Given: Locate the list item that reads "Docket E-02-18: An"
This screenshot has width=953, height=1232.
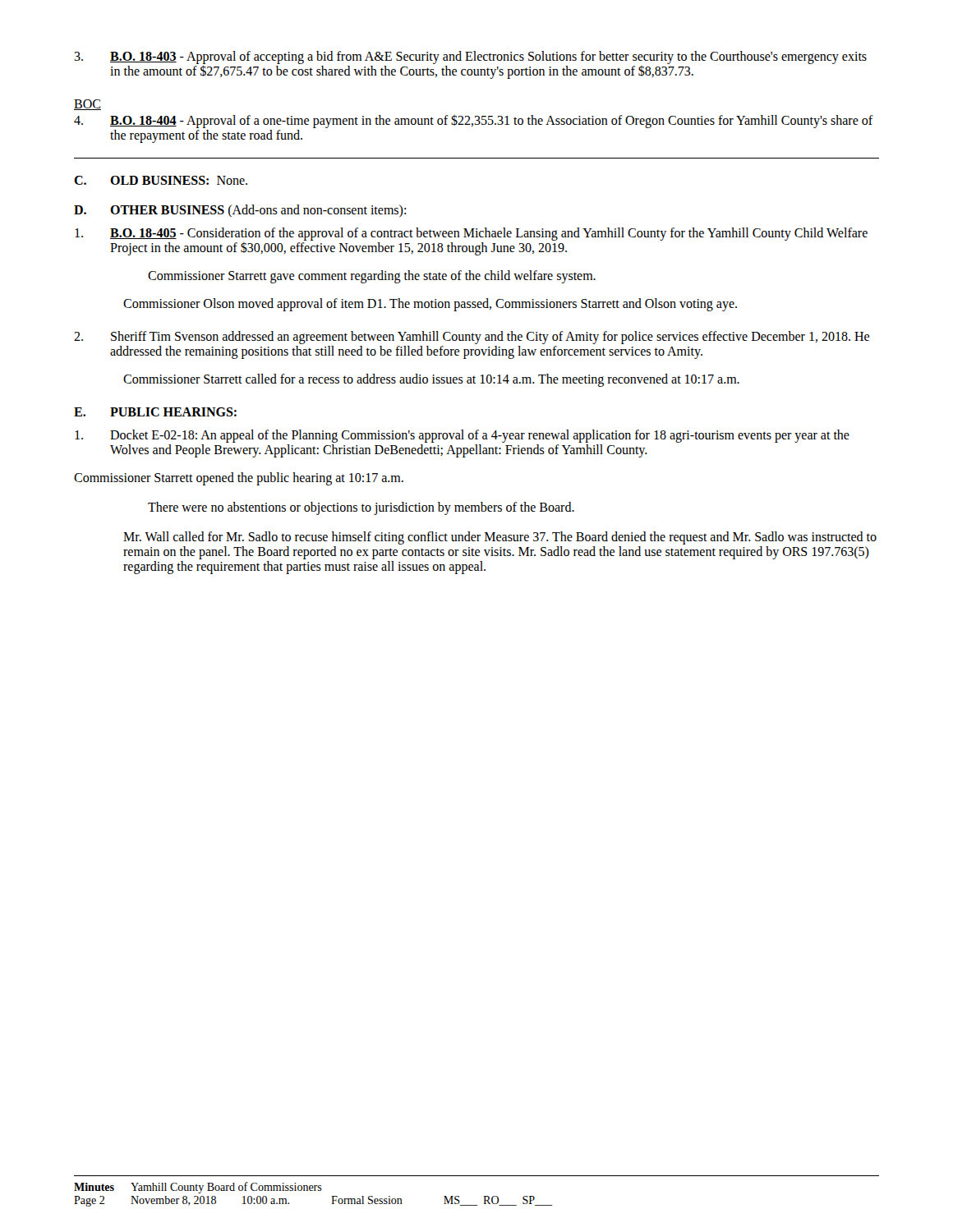Looking at the screenshot, I should 476,443.
